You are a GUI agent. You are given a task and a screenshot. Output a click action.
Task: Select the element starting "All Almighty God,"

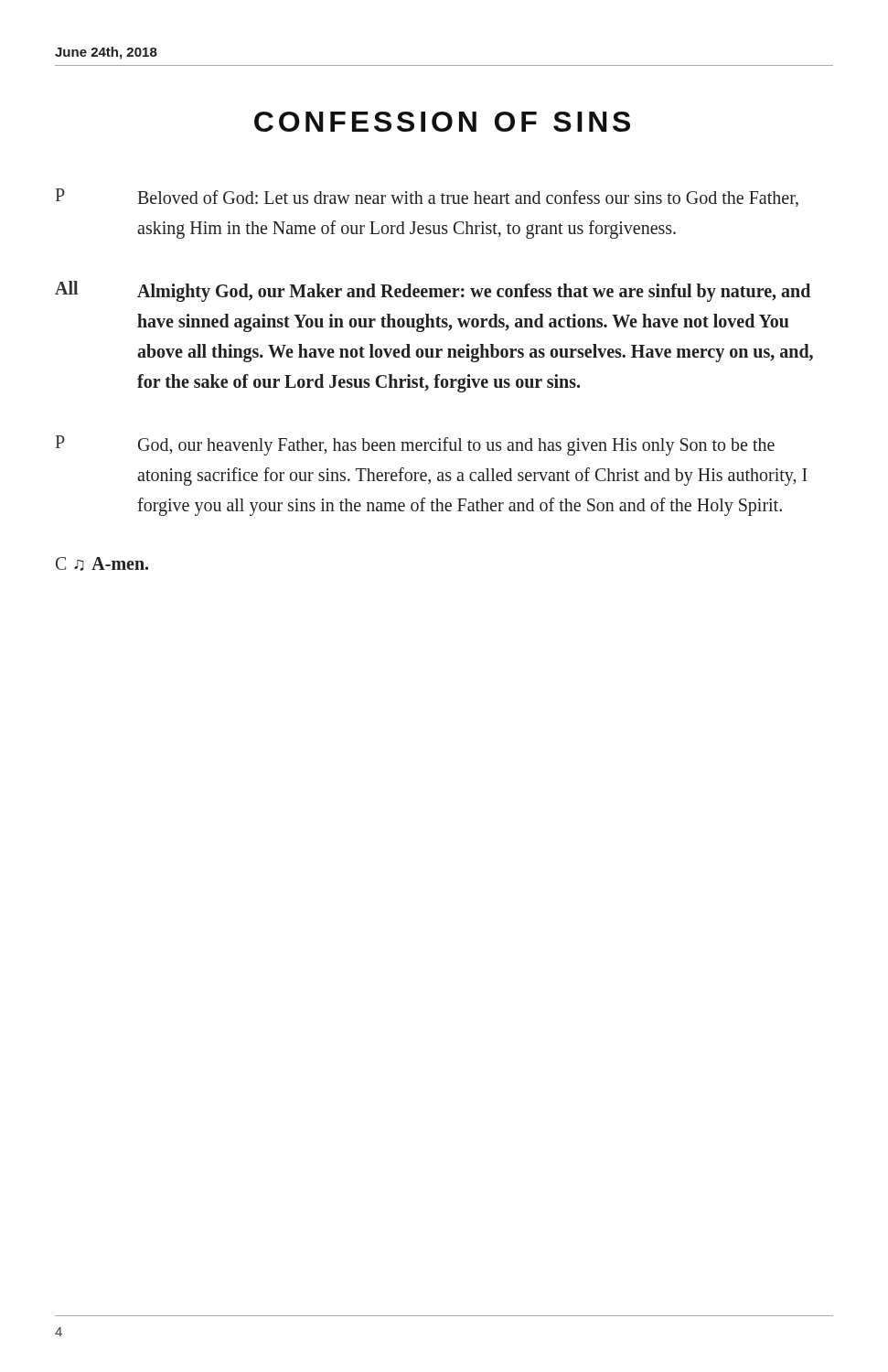[x=444, y=337]
